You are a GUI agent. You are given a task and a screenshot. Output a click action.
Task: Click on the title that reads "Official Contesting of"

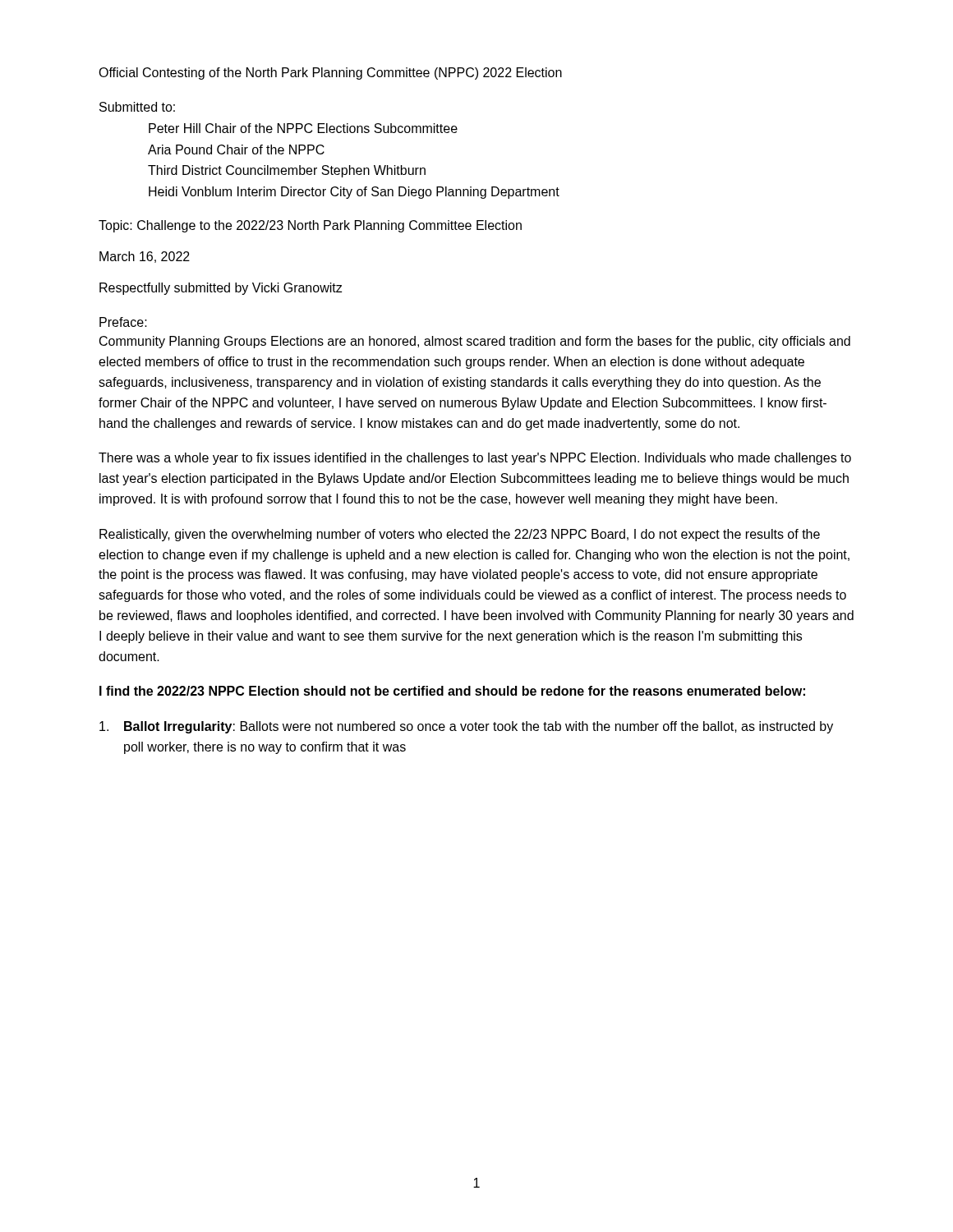click(x=330, y=73)
